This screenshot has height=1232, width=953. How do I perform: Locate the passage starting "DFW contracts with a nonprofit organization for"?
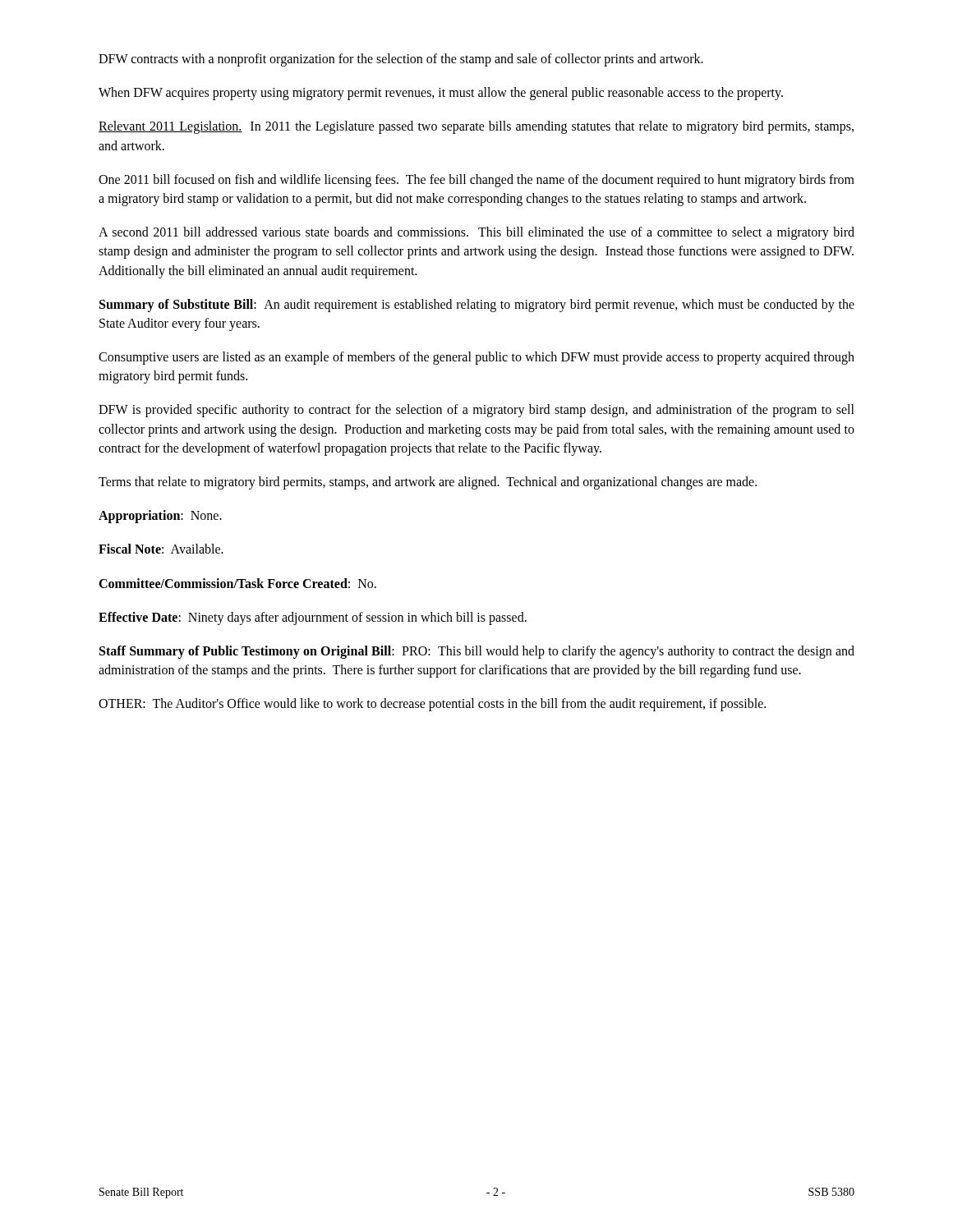point(401,59)
